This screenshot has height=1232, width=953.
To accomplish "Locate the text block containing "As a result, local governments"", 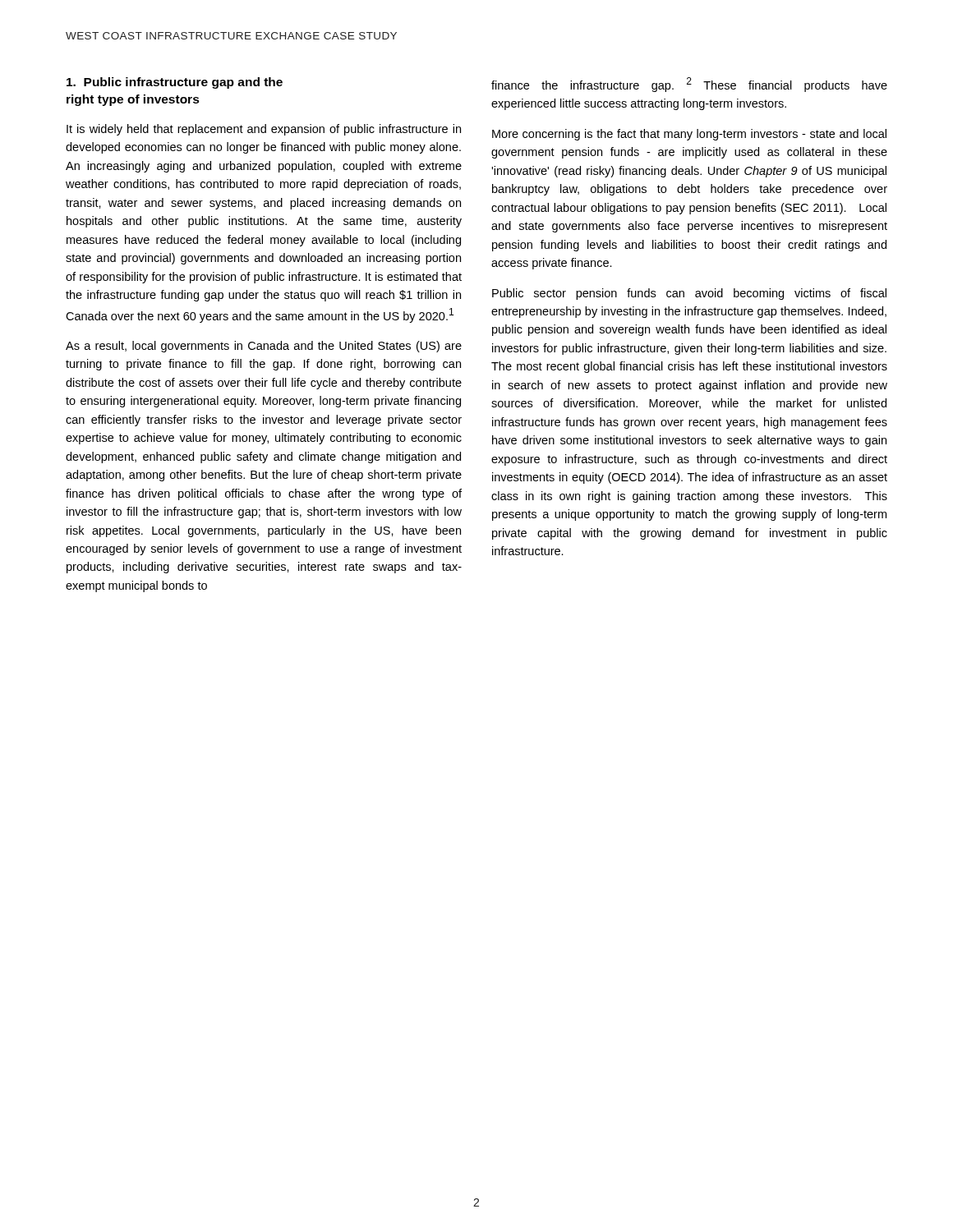I will [x=264, y=466].
